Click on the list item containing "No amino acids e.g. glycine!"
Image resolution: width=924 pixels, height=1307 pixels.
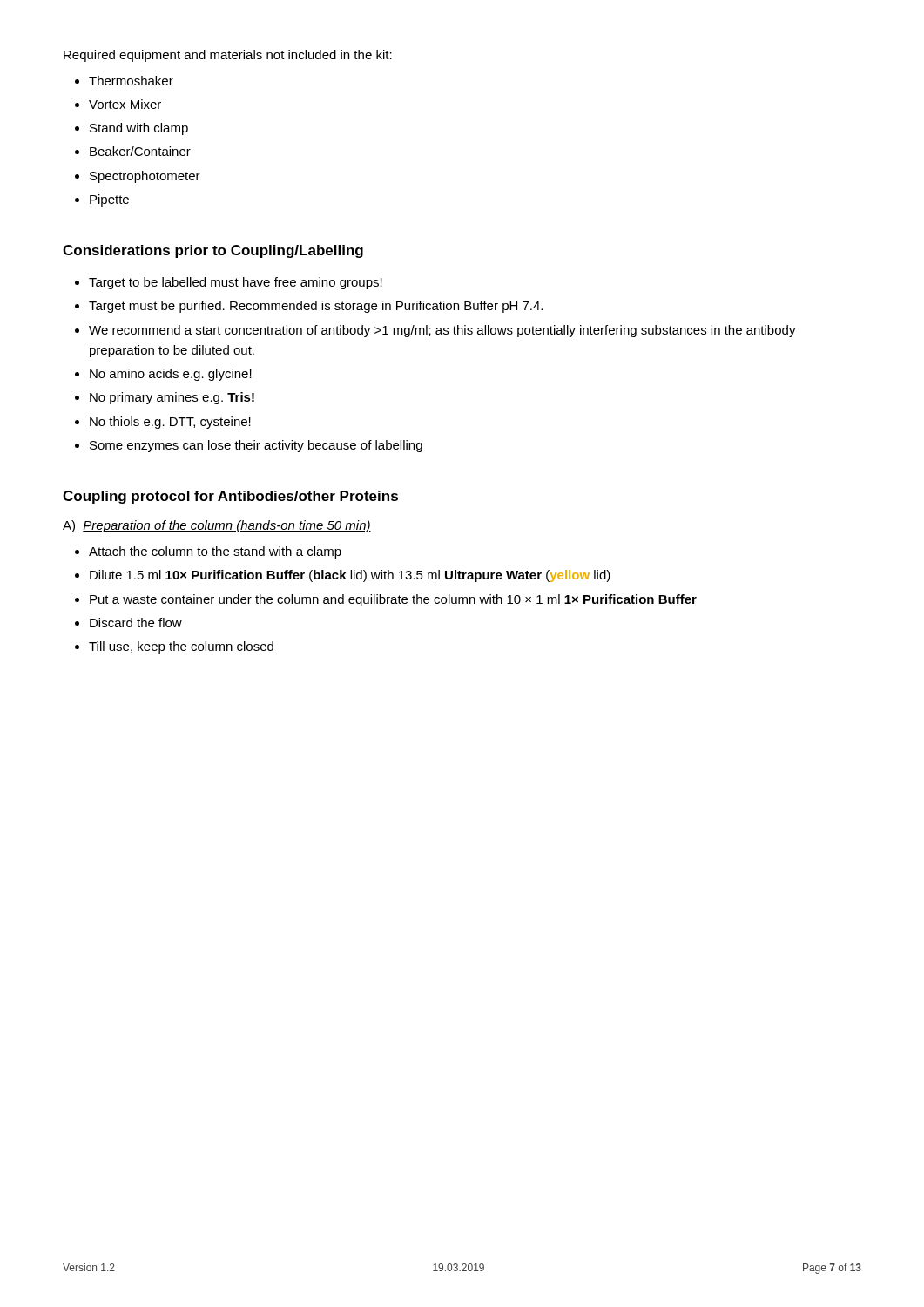tap(171, 373)
